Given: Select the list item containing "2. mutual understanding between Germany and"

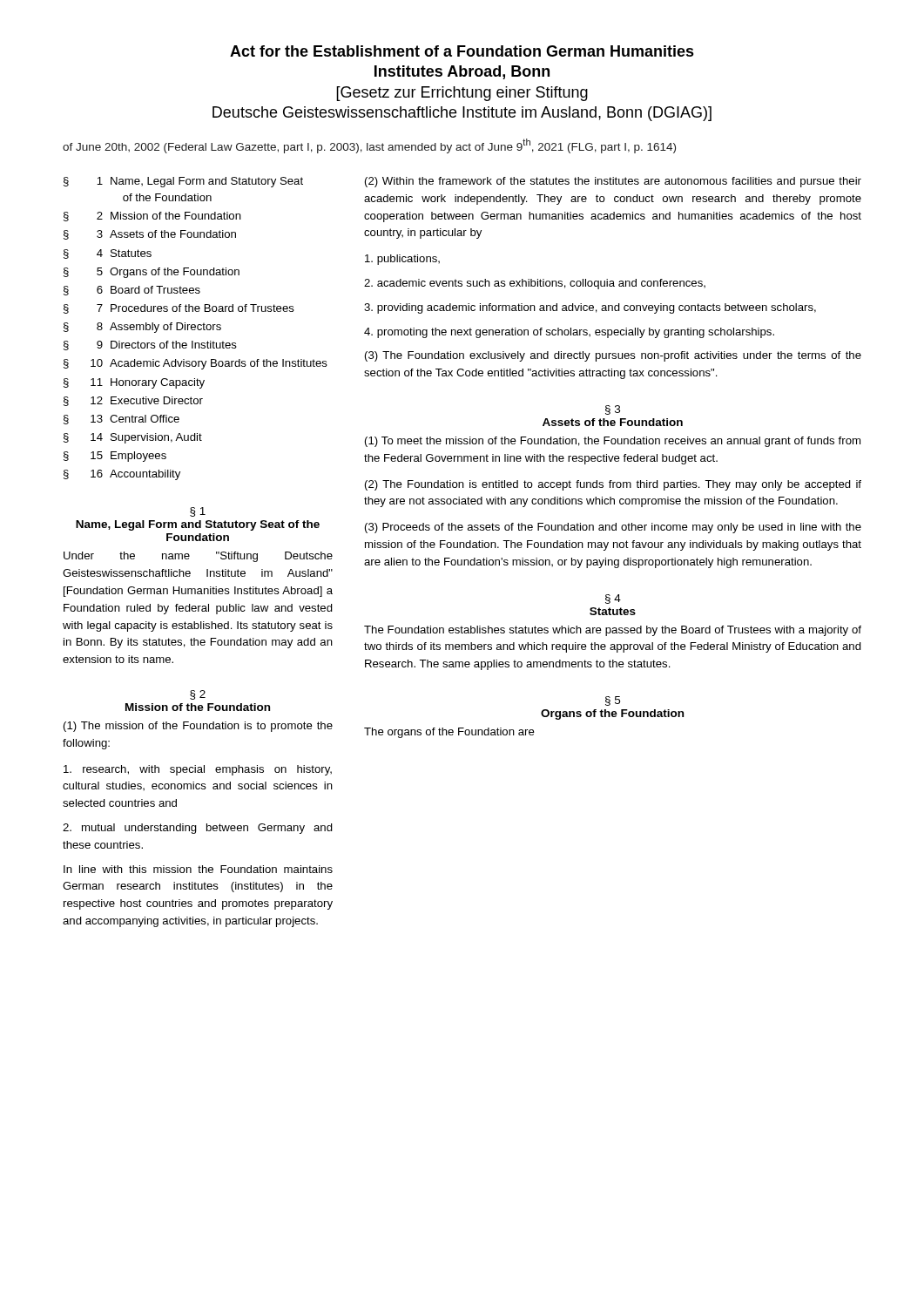Looking at the screenshot, I should point(198,836).
